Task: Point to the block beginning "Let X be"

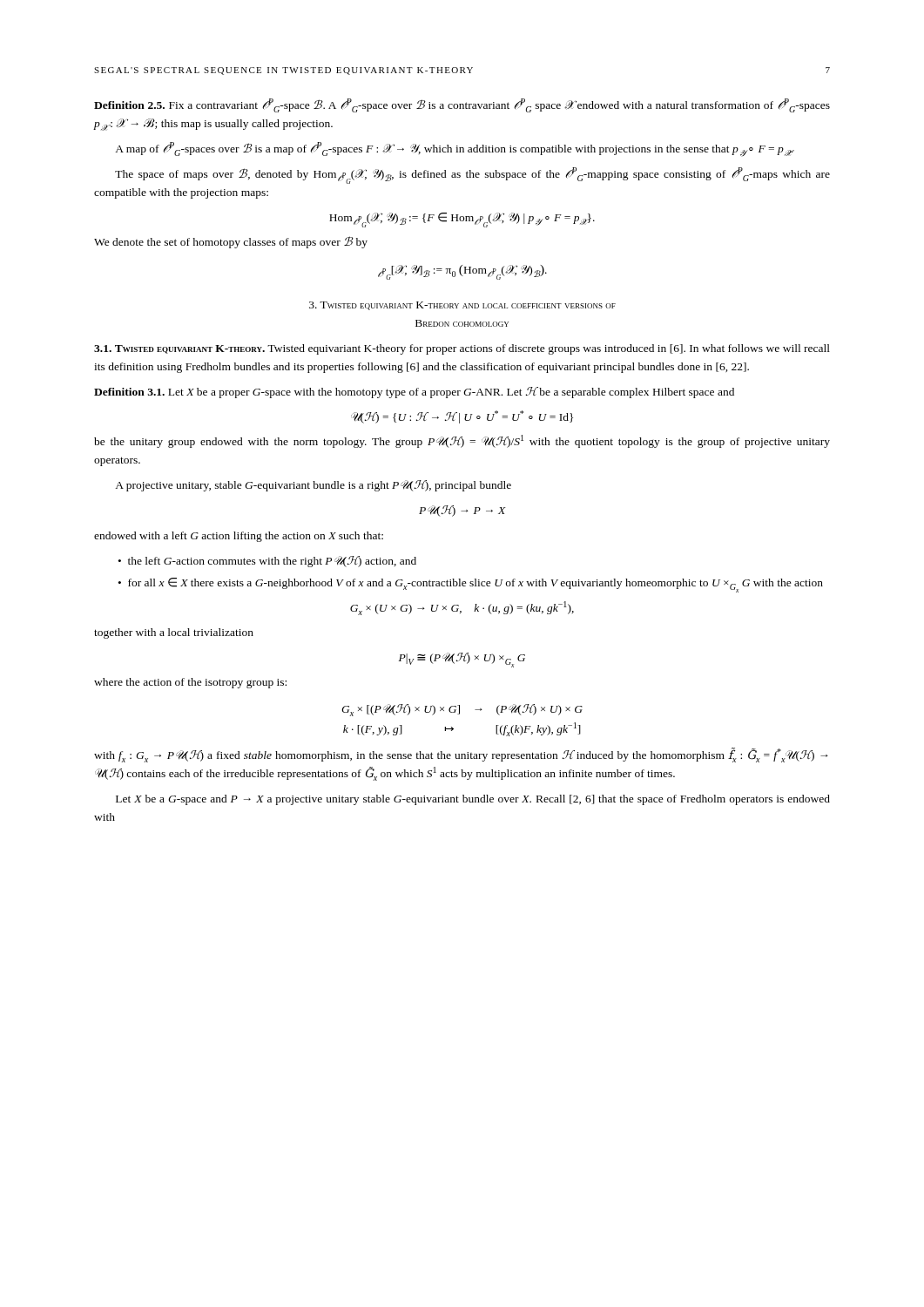Action: 462,809
